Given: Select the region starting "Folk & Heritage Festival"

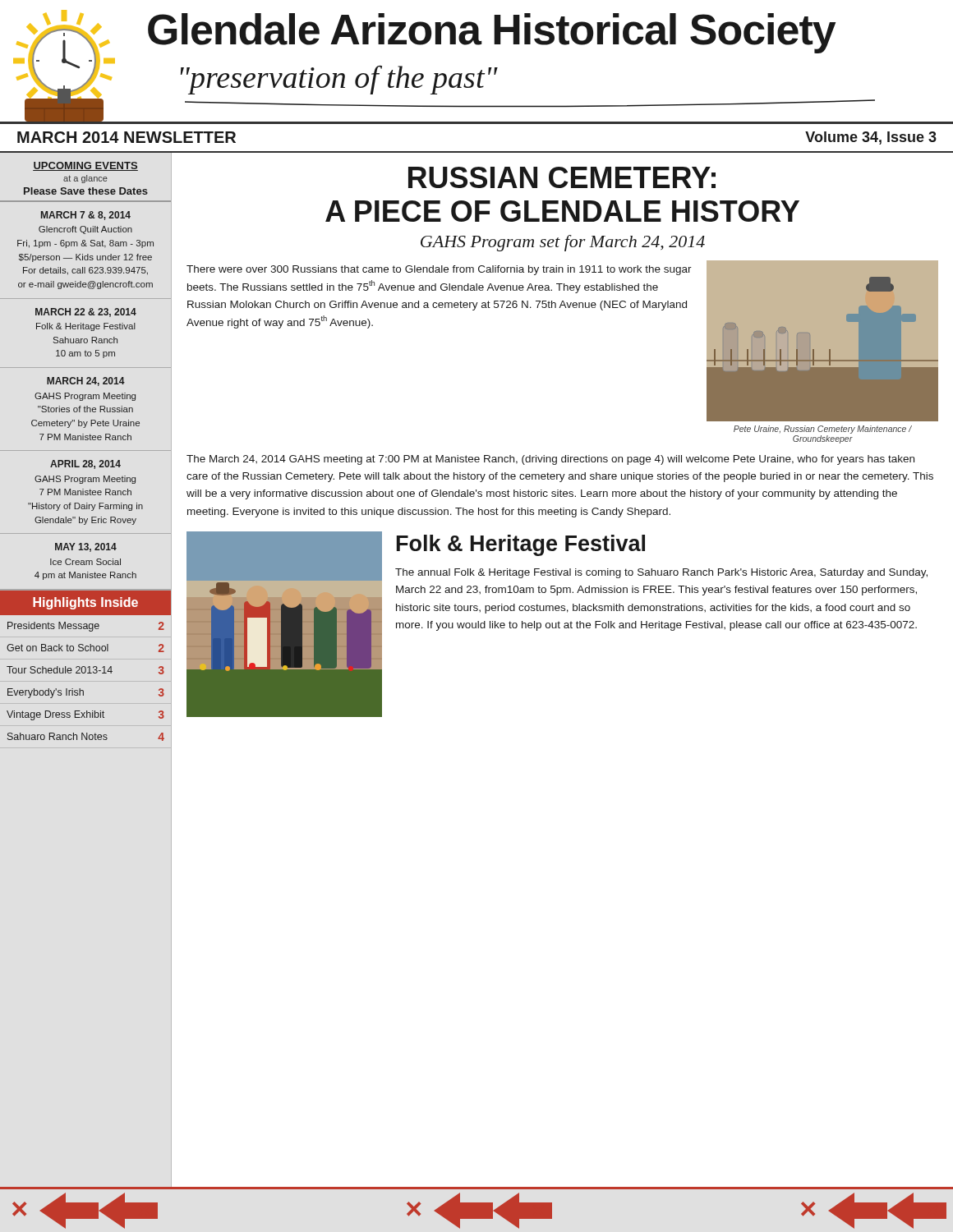Looking at the screenshot, I should tap(521, 544).
